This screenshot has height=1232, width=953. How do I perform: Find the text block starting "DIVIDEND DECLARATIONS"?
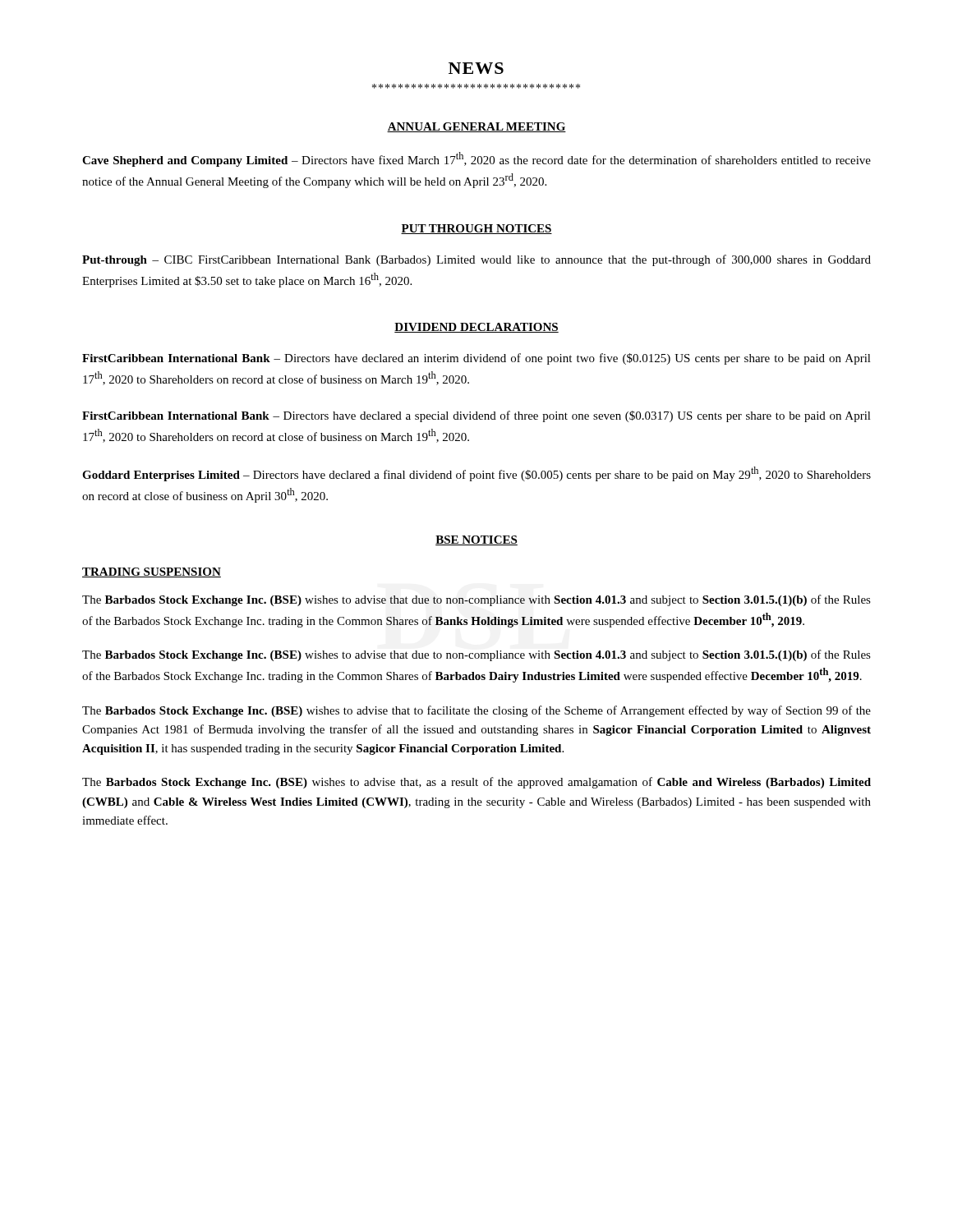pyautogui.click(x=476, y=327)
